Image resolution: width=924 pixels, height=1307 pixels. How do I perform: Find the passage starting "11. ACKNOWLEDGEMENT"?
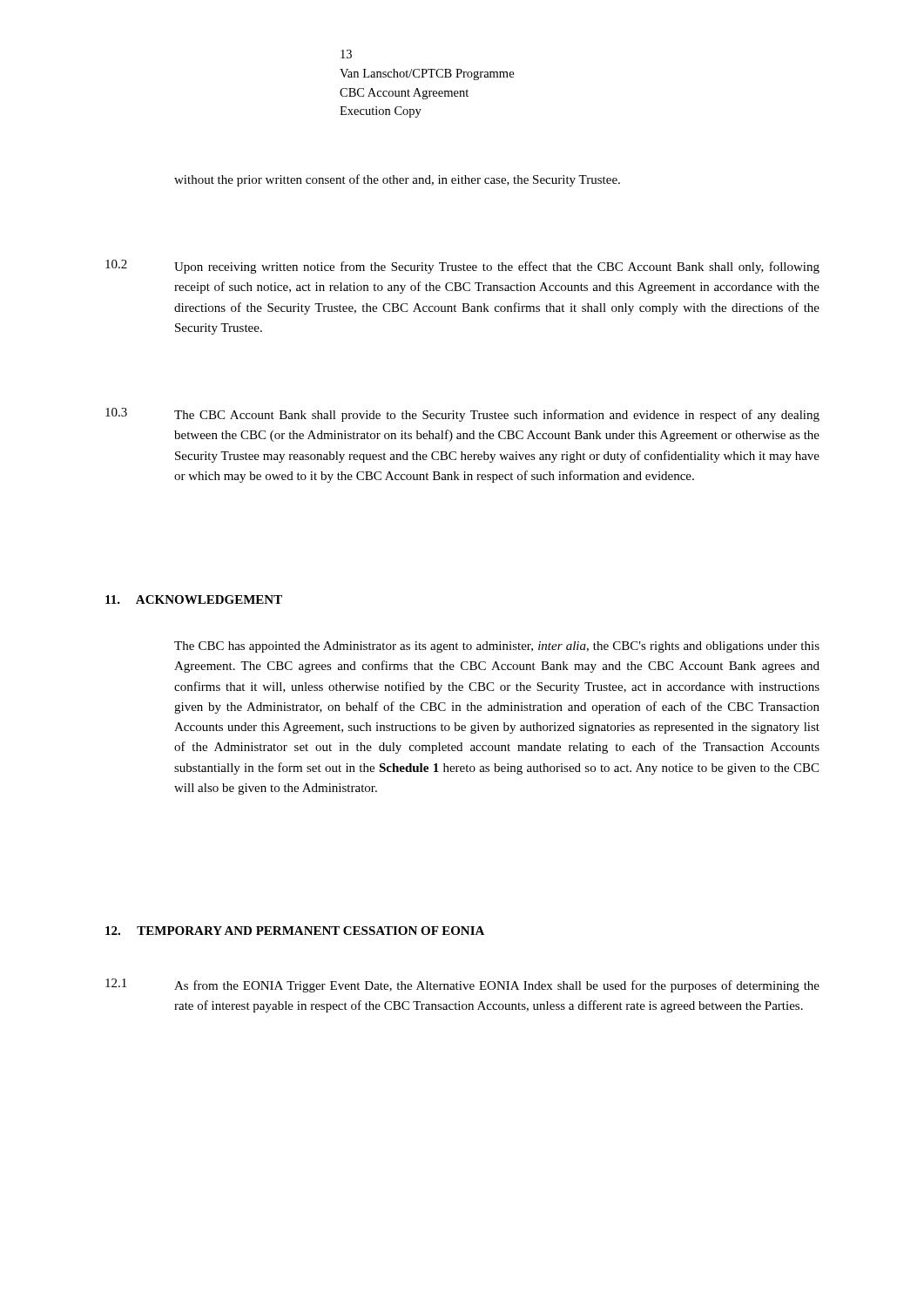(x=193, y=599)
